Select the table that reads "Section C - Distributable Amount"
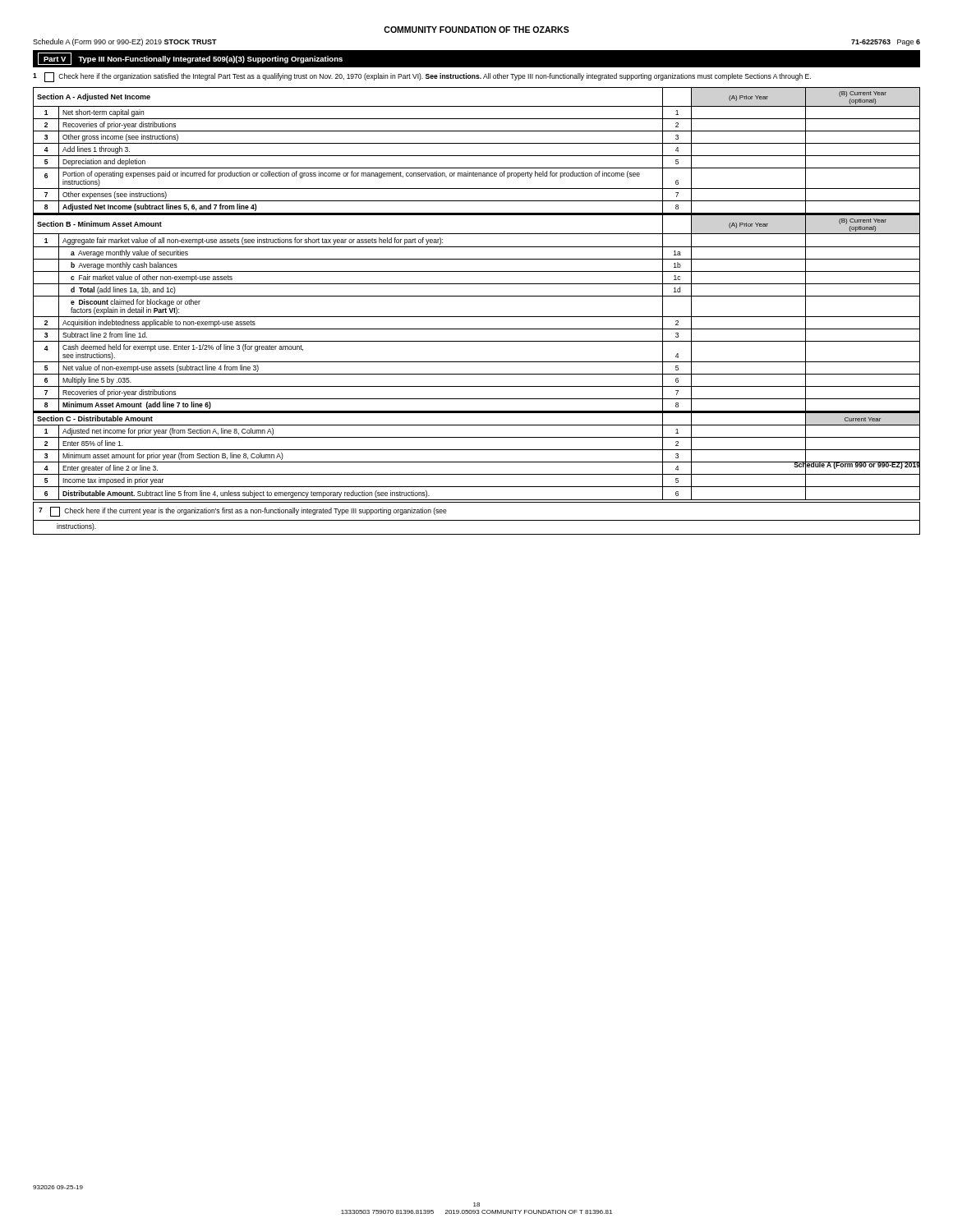The width and height of the screenshot is (953, 1232). point(476,456)
